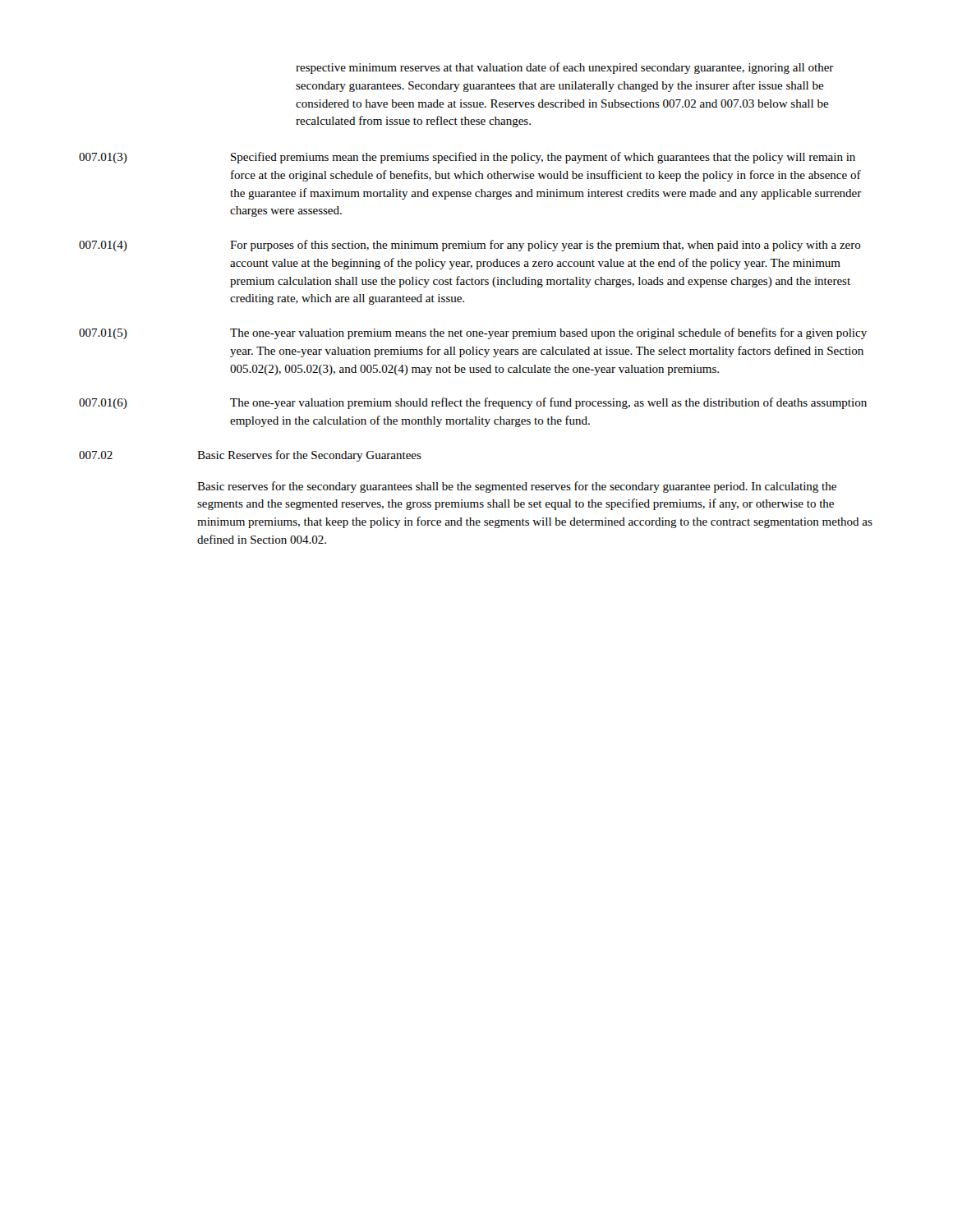The height and width of the screenshot is (1232, 953).
Task: Select the section header
Action: [x=476, y=456]
